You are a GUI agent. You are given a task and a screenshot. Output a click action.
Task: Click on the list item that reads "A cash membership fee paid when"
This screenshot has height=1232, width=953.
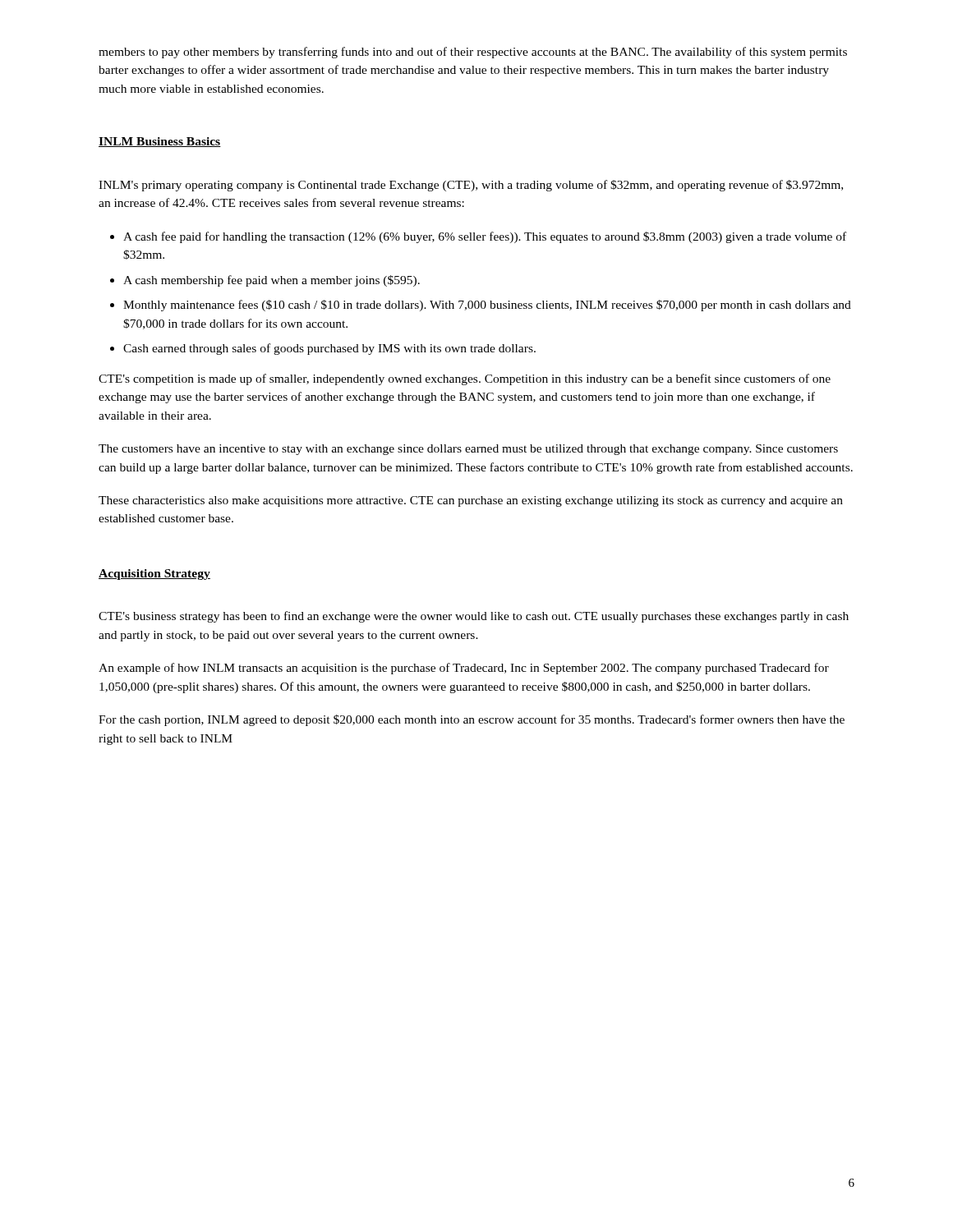point(272,279)
